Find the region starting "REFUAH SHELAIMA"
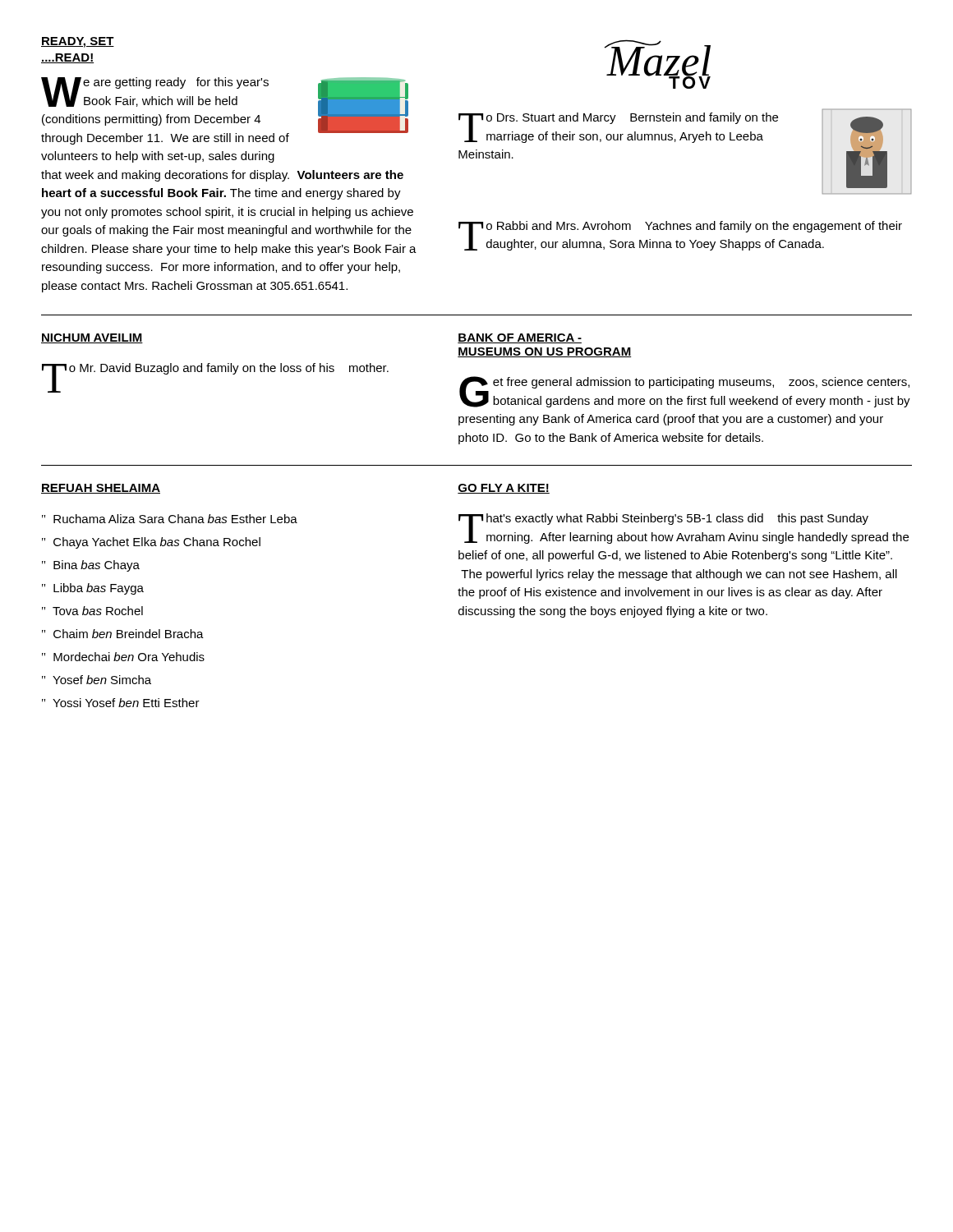The image size is (953, 1232). tap(101, 487)
